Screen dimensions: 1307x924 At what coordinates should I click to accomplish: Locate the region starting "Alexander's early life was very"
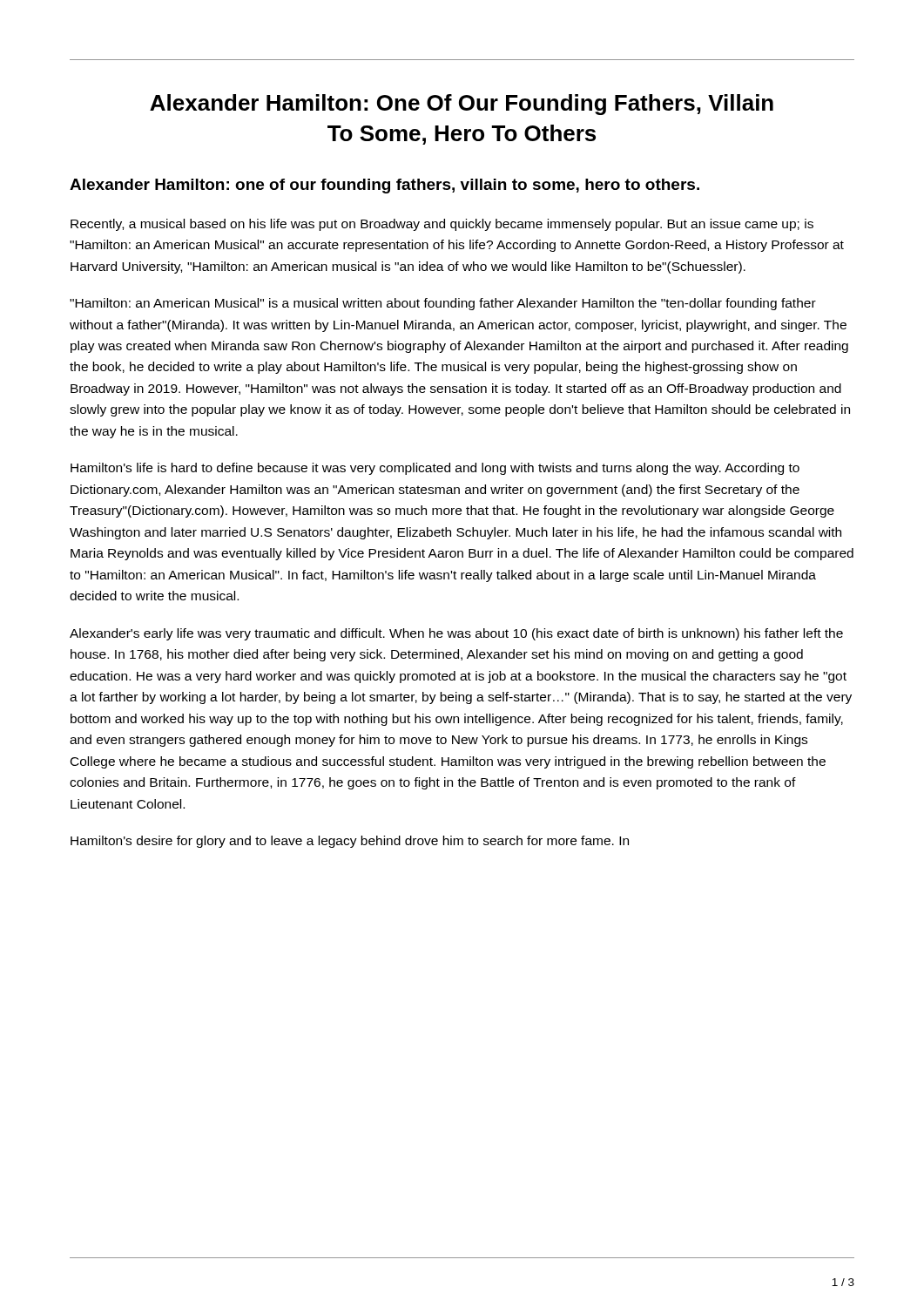(461, 718)
